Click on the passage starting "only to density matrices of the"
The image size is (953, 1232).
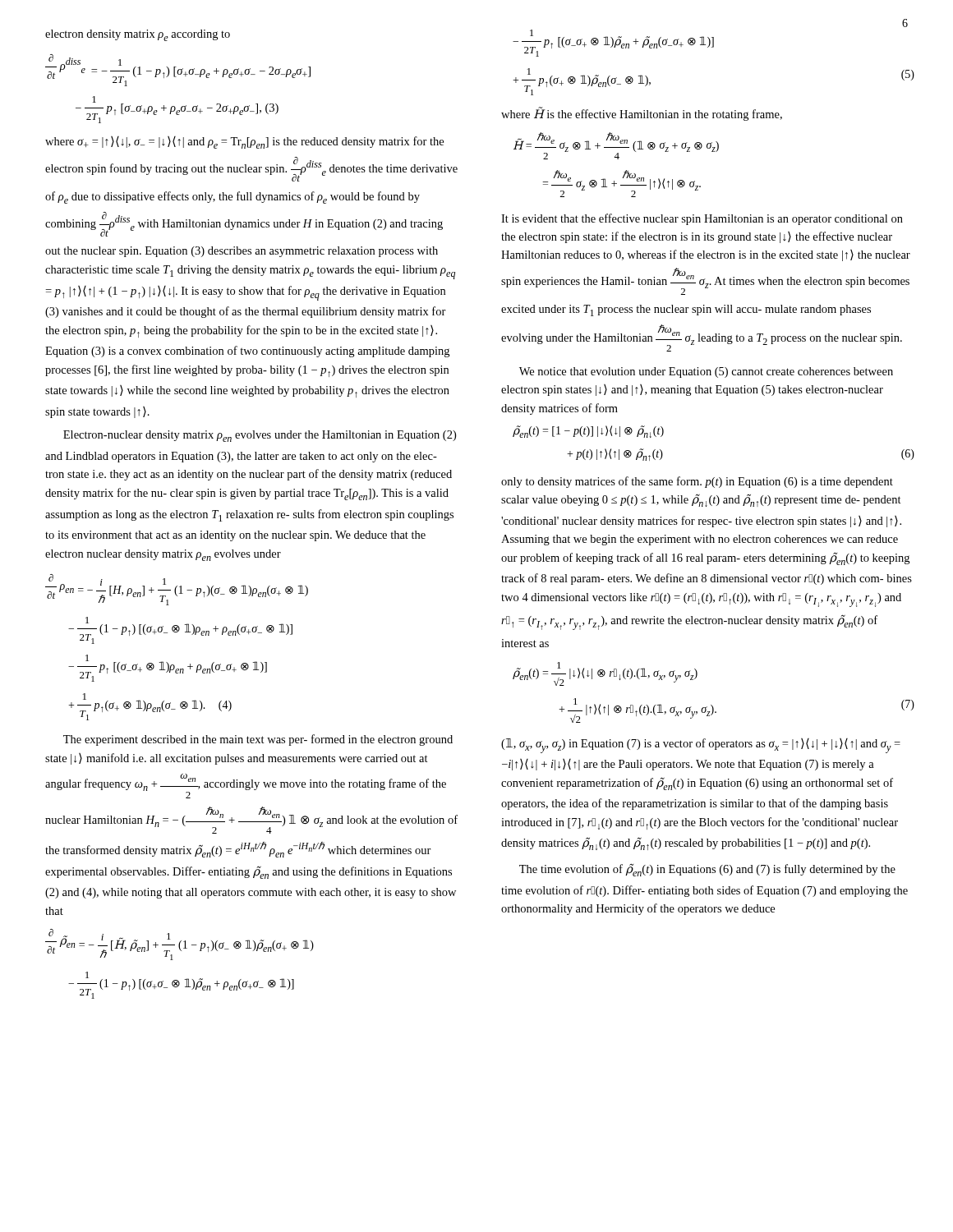point(707,562)
